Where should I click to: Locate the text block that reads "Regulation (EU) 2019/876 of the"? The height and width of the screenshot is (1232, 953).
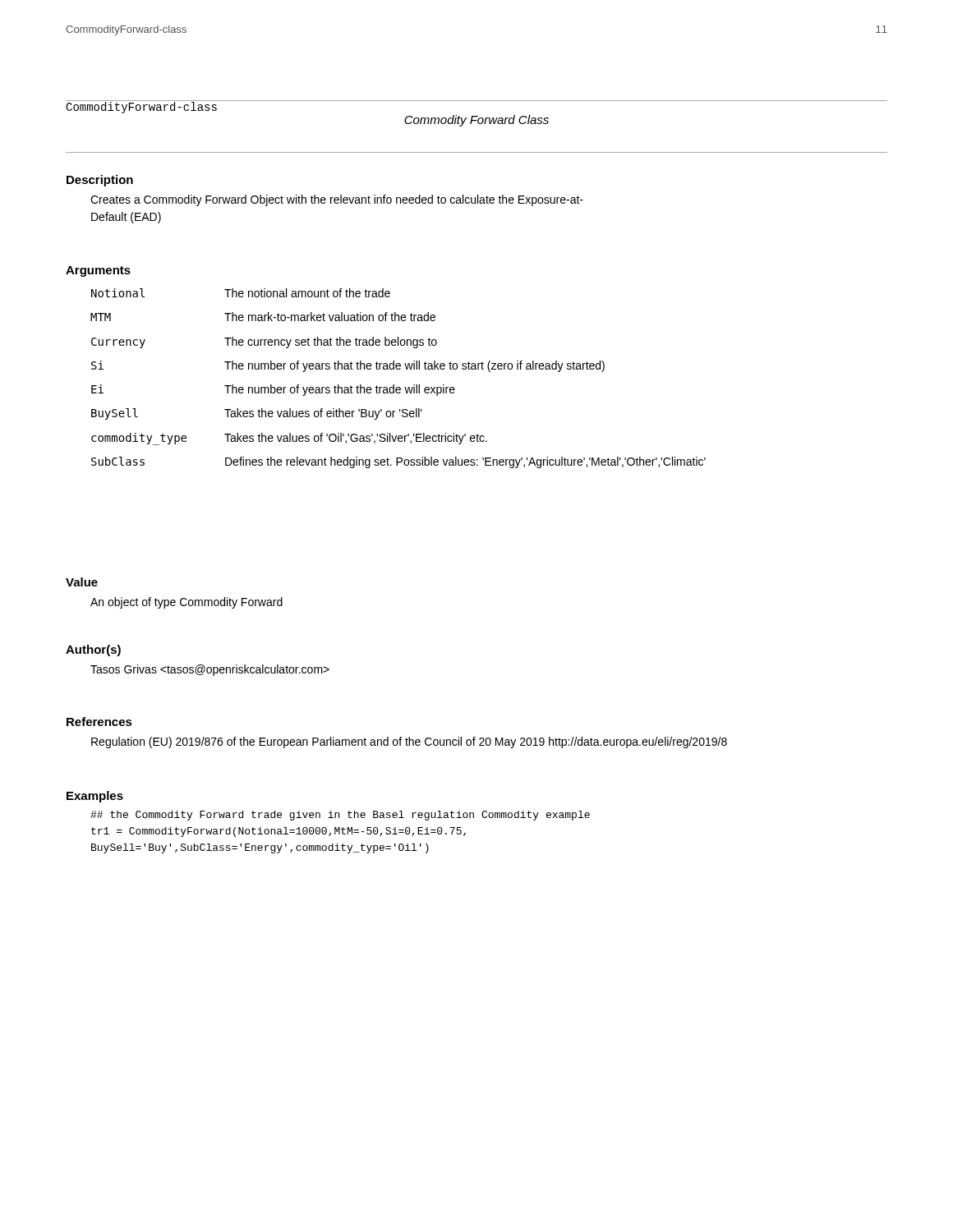click(x=409, y=742)
